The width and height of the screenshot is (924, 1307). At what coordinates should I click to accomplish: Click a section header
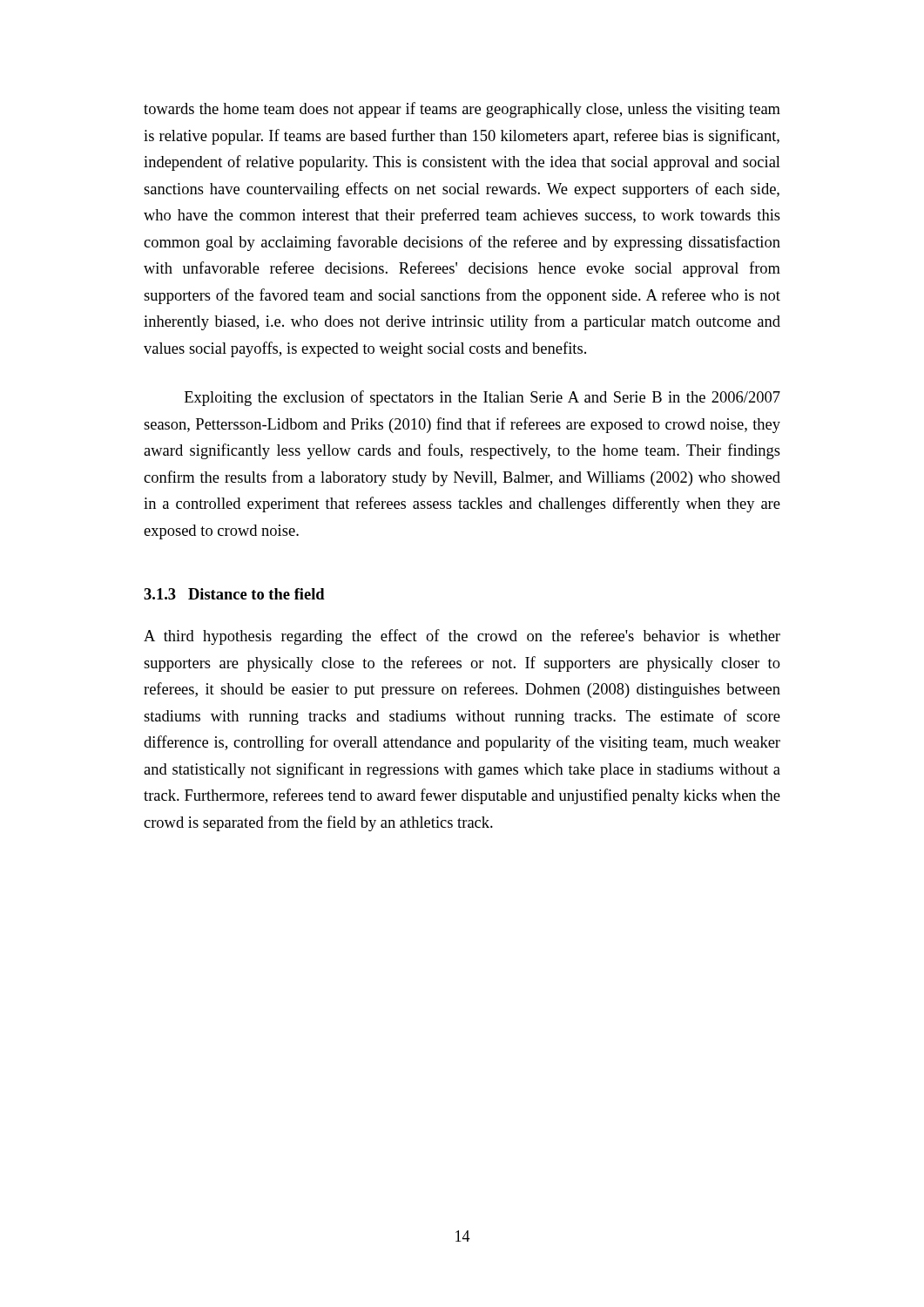(234, 594)
